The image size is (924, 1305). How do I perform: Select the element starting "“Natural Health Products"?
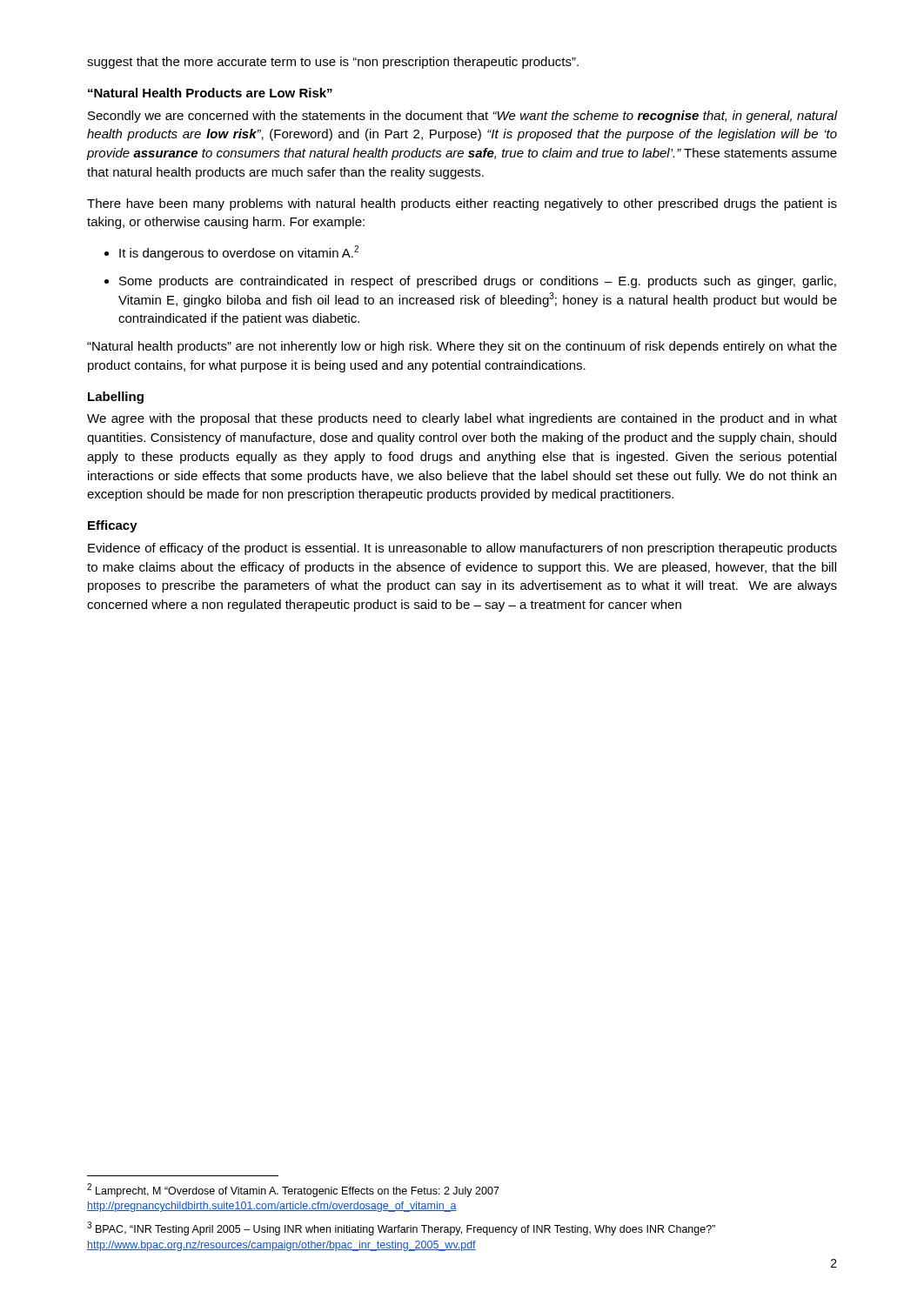pos(210,93)
